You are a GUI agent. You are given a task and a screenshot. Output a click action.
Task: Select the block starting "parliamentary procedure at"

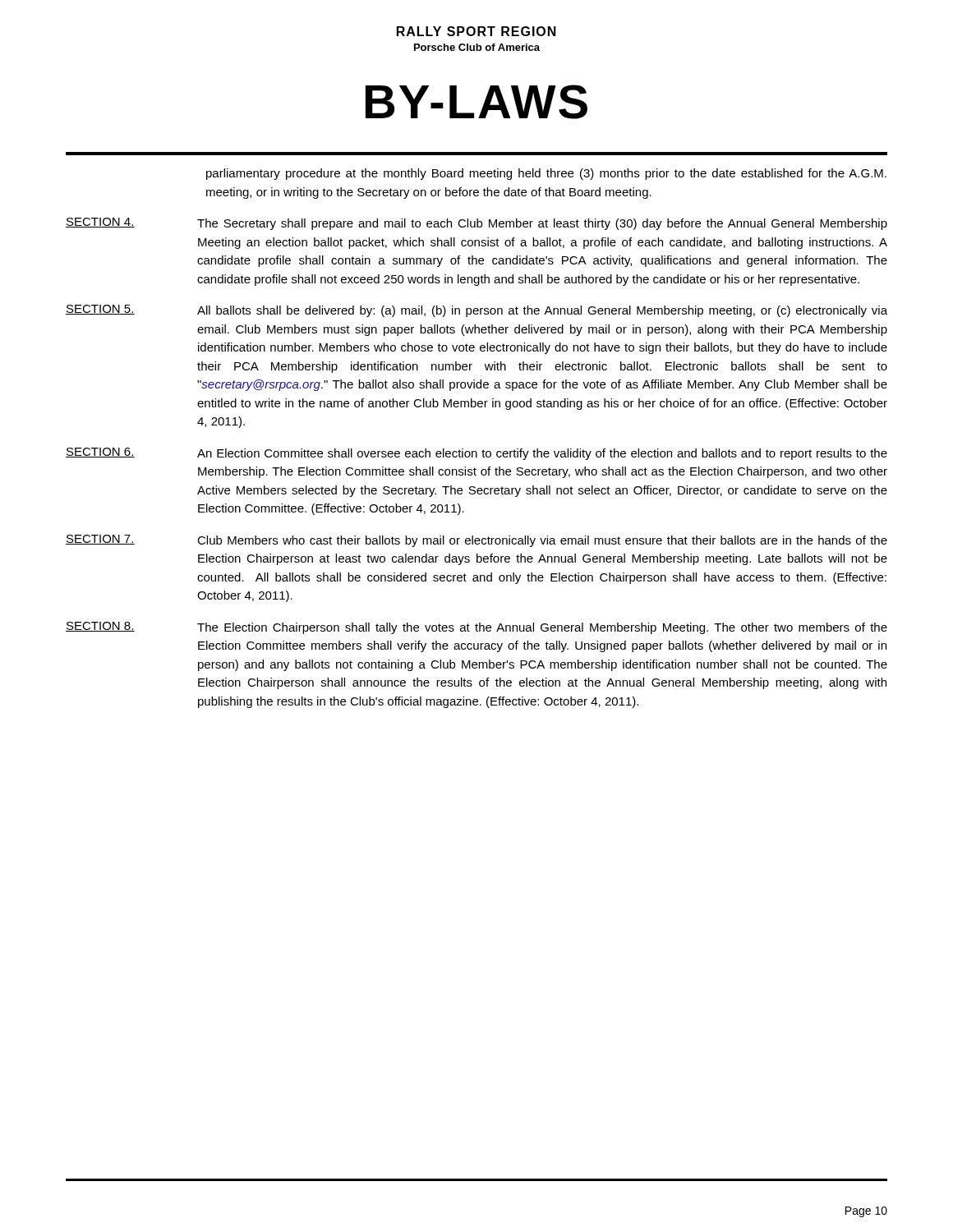[546, 182]
